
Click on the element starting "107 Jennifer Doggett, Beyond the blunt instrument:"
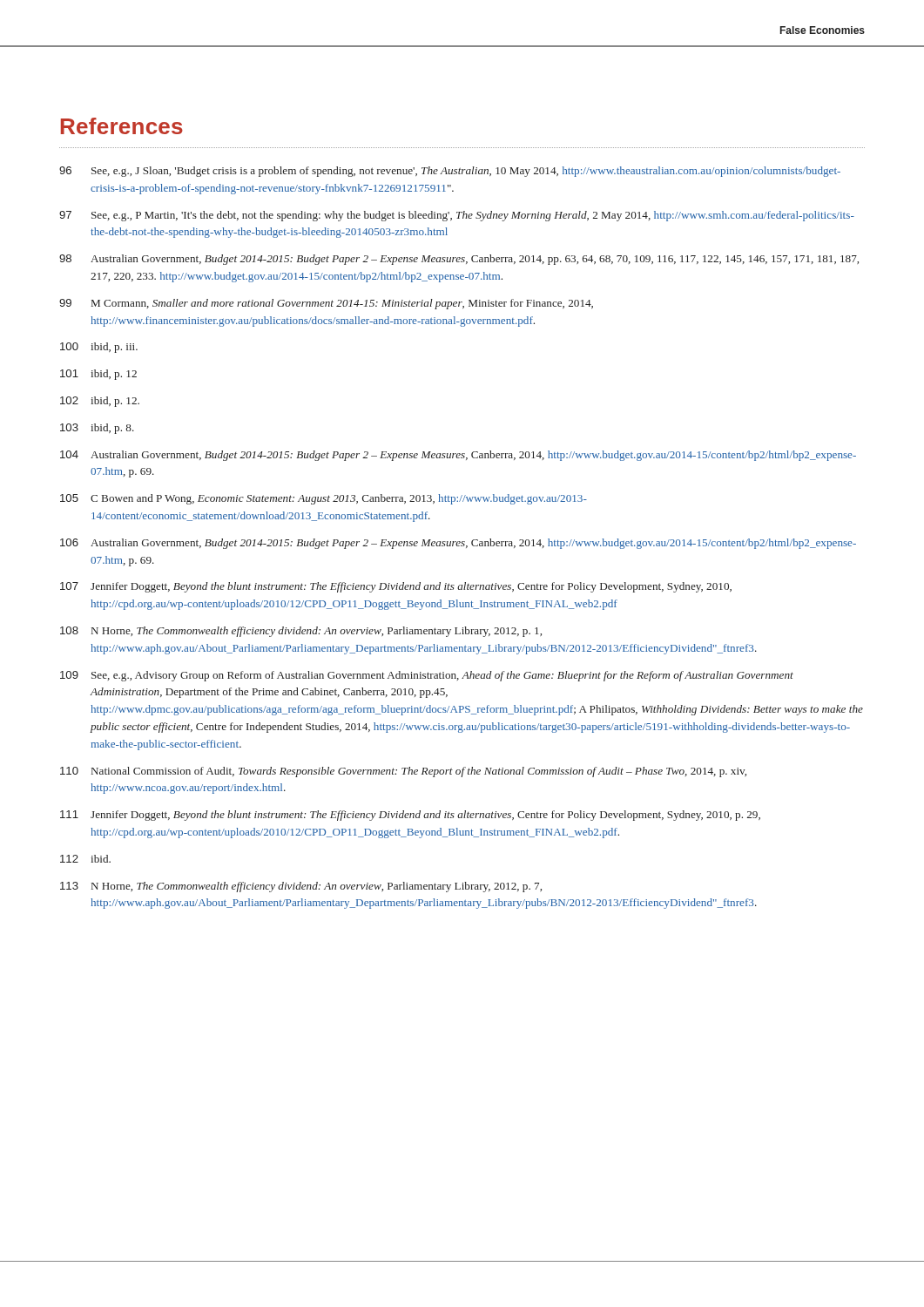coord(462,595)
